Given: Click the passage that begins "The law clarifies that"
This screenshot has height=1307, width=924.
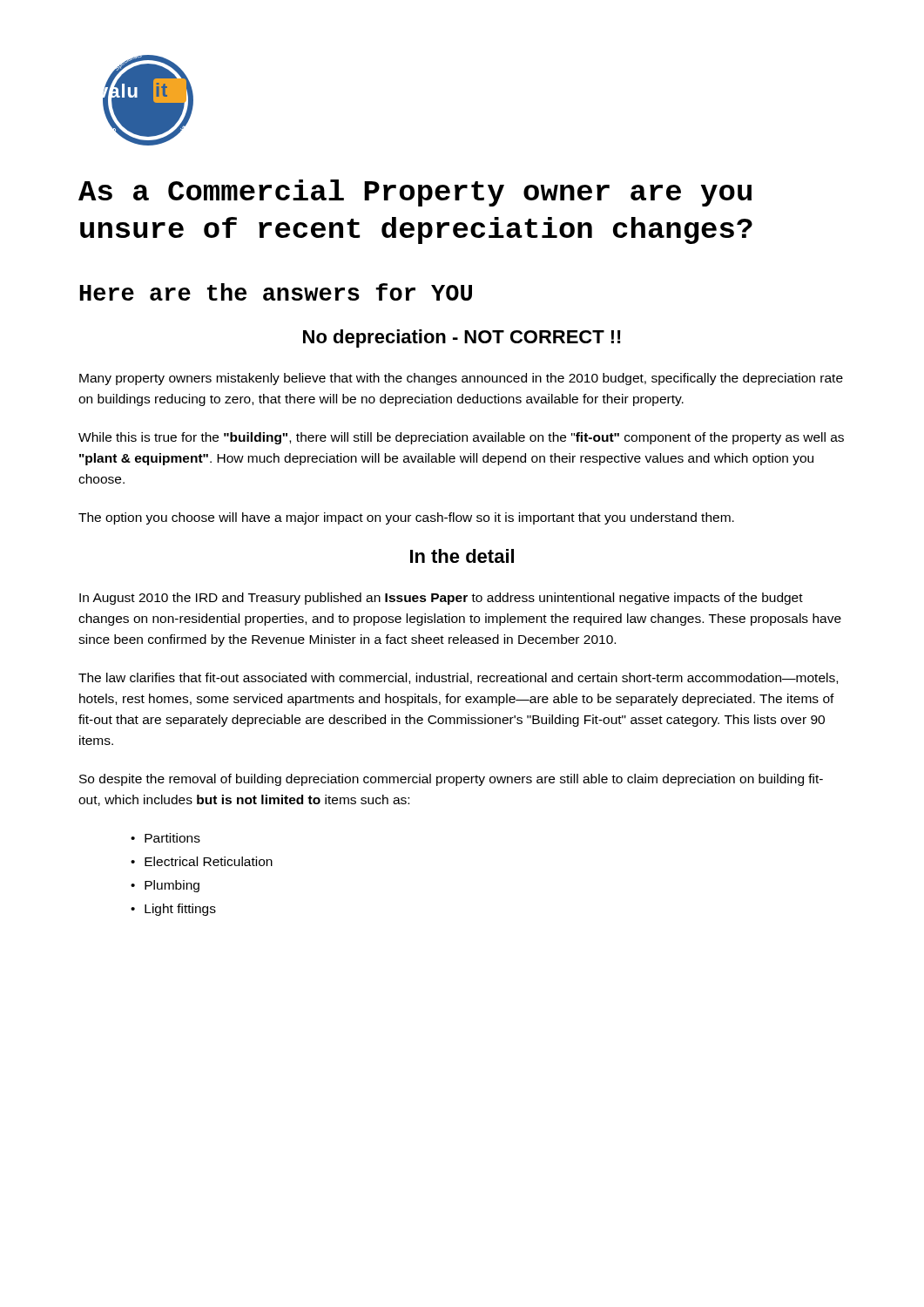Looking at the screenshot, I should [x=459, y=709].
